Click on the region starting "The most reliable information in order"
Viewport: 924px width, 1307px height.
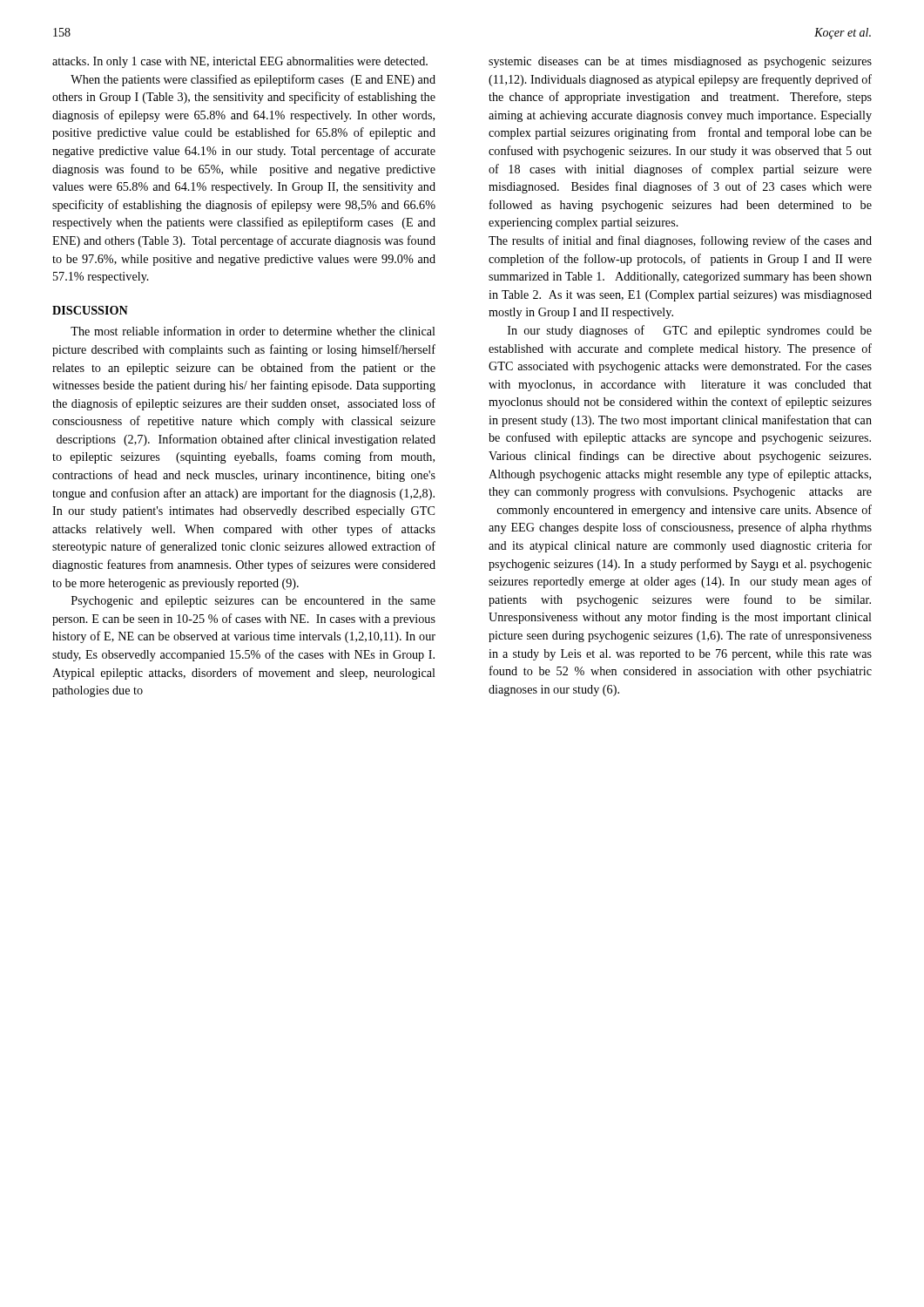(x=244, y=511)
